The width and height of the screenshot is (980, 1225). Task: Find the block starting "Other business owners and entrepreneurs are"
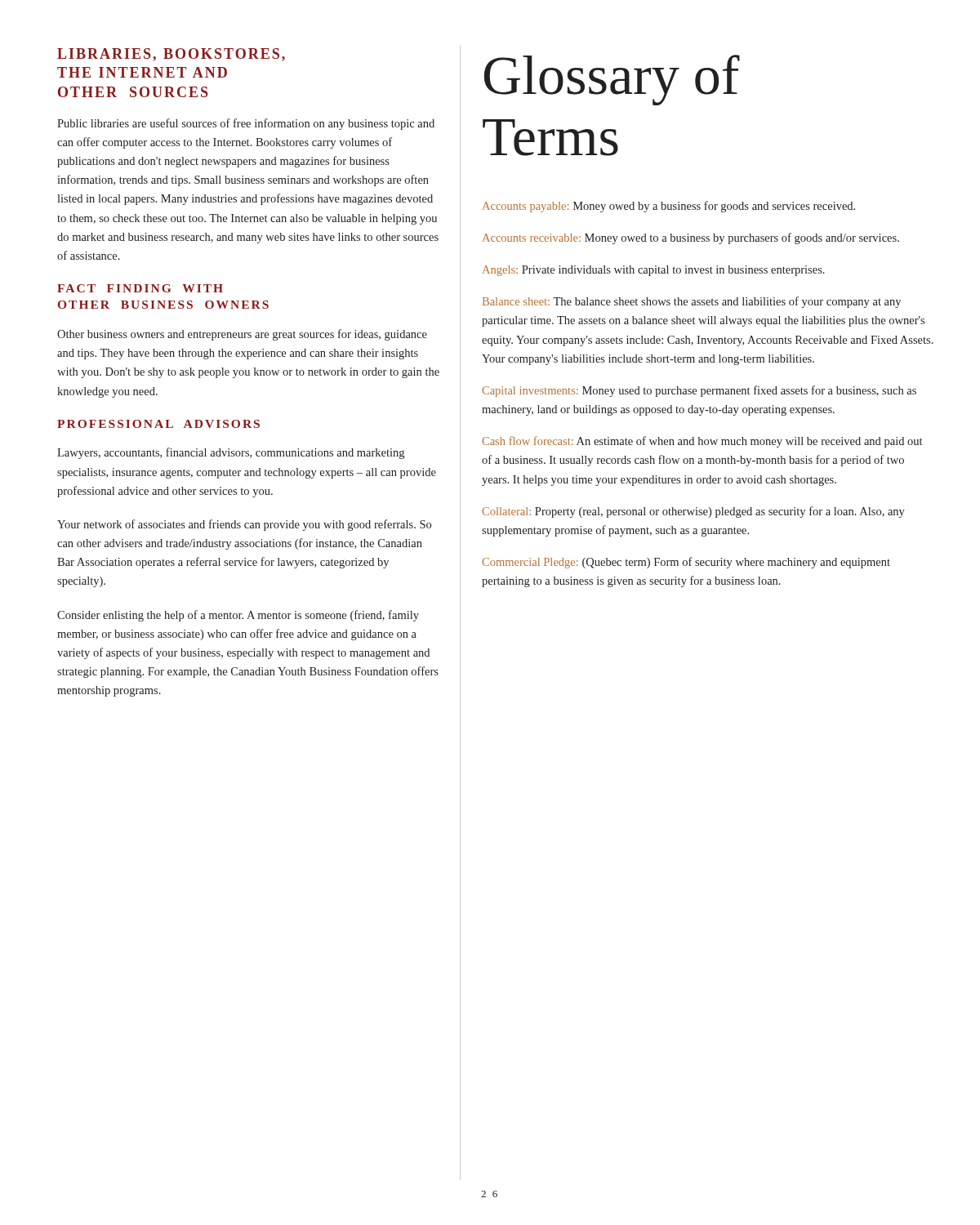(x=249, y=363)
